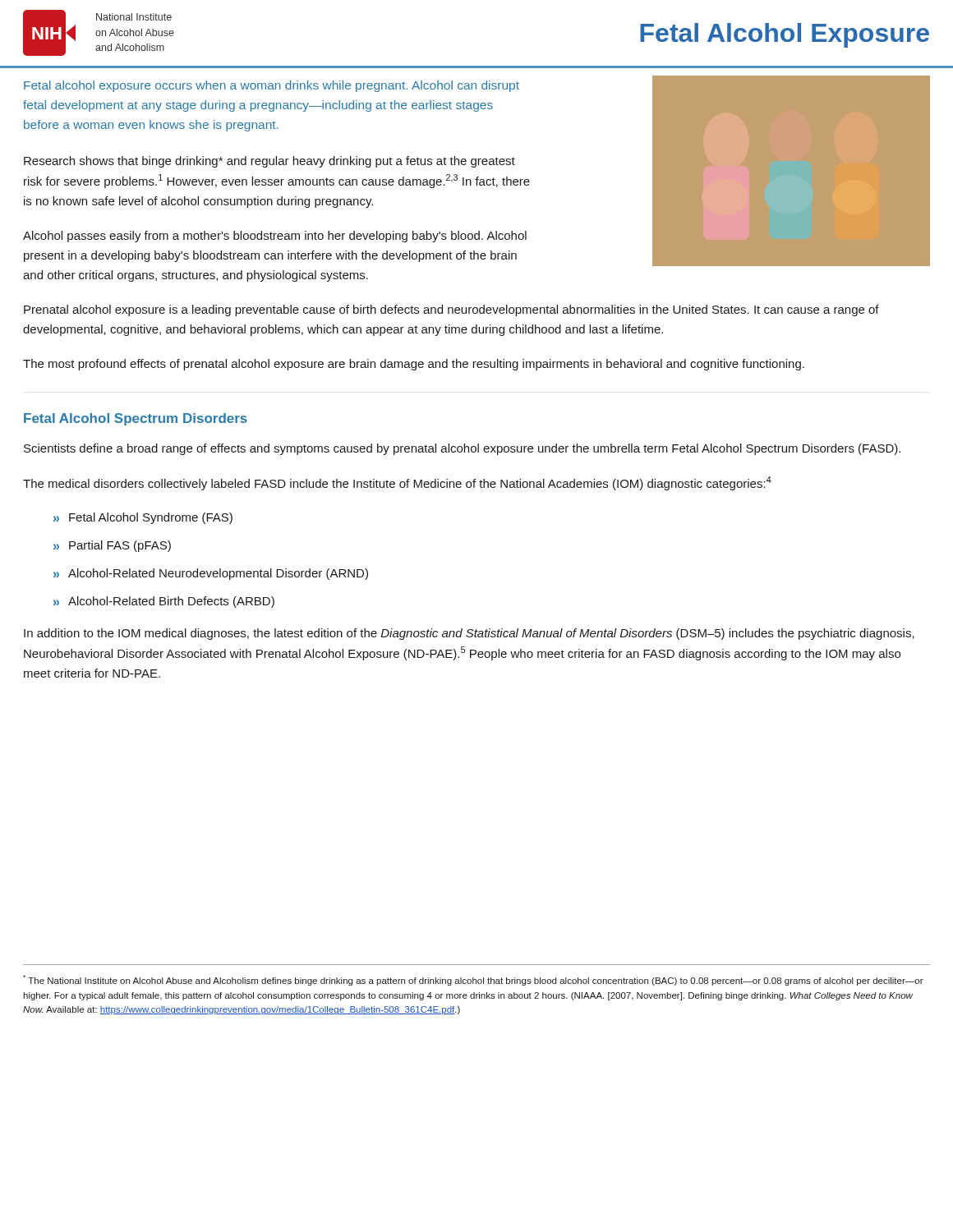
Task: Locate the block of text that opens with "Research shows that binge drinking* and regular heavy"
Action: point(277,181)
